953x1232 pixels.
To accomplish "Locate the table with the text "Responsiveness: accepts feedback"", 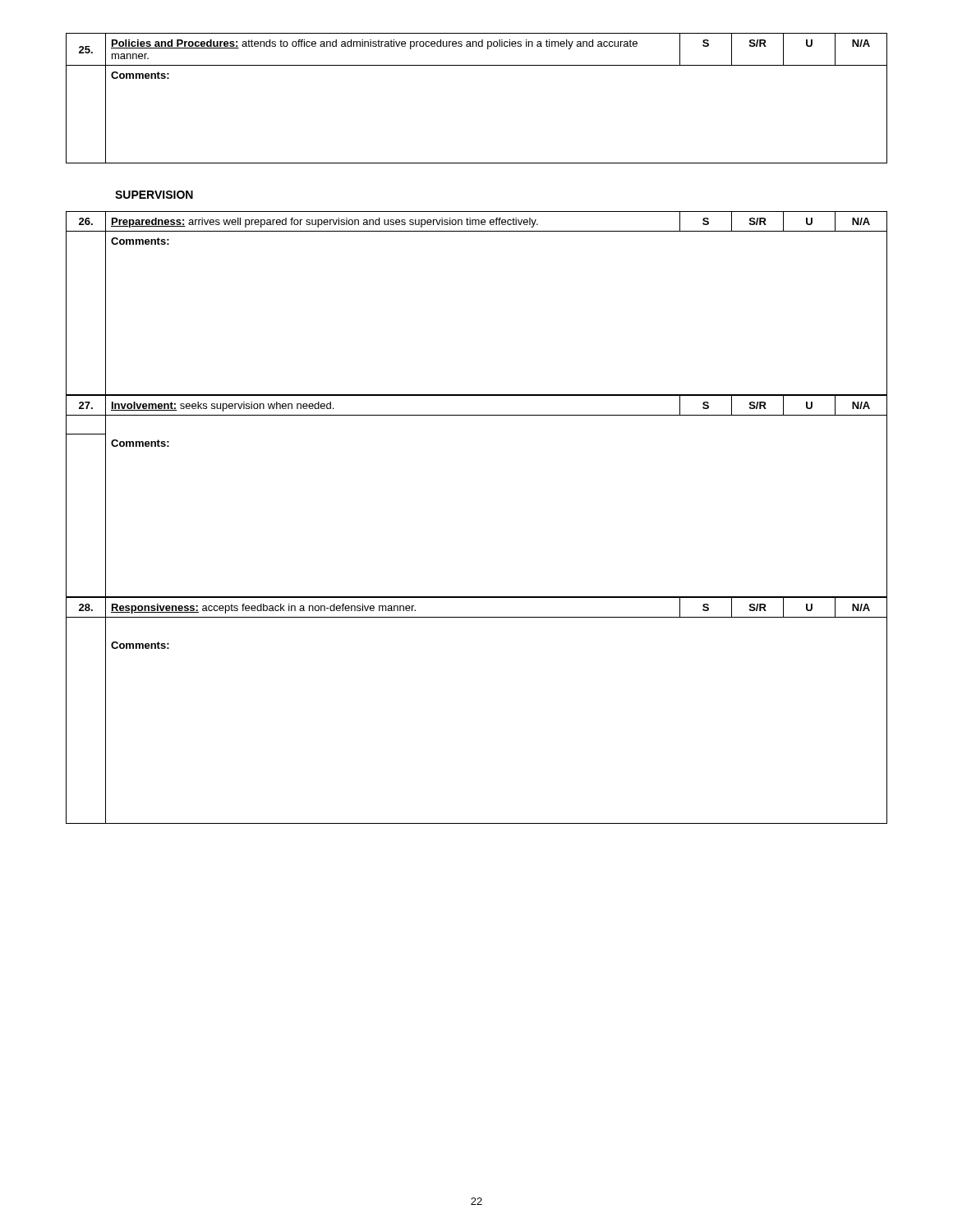I will tap(476, 710).
